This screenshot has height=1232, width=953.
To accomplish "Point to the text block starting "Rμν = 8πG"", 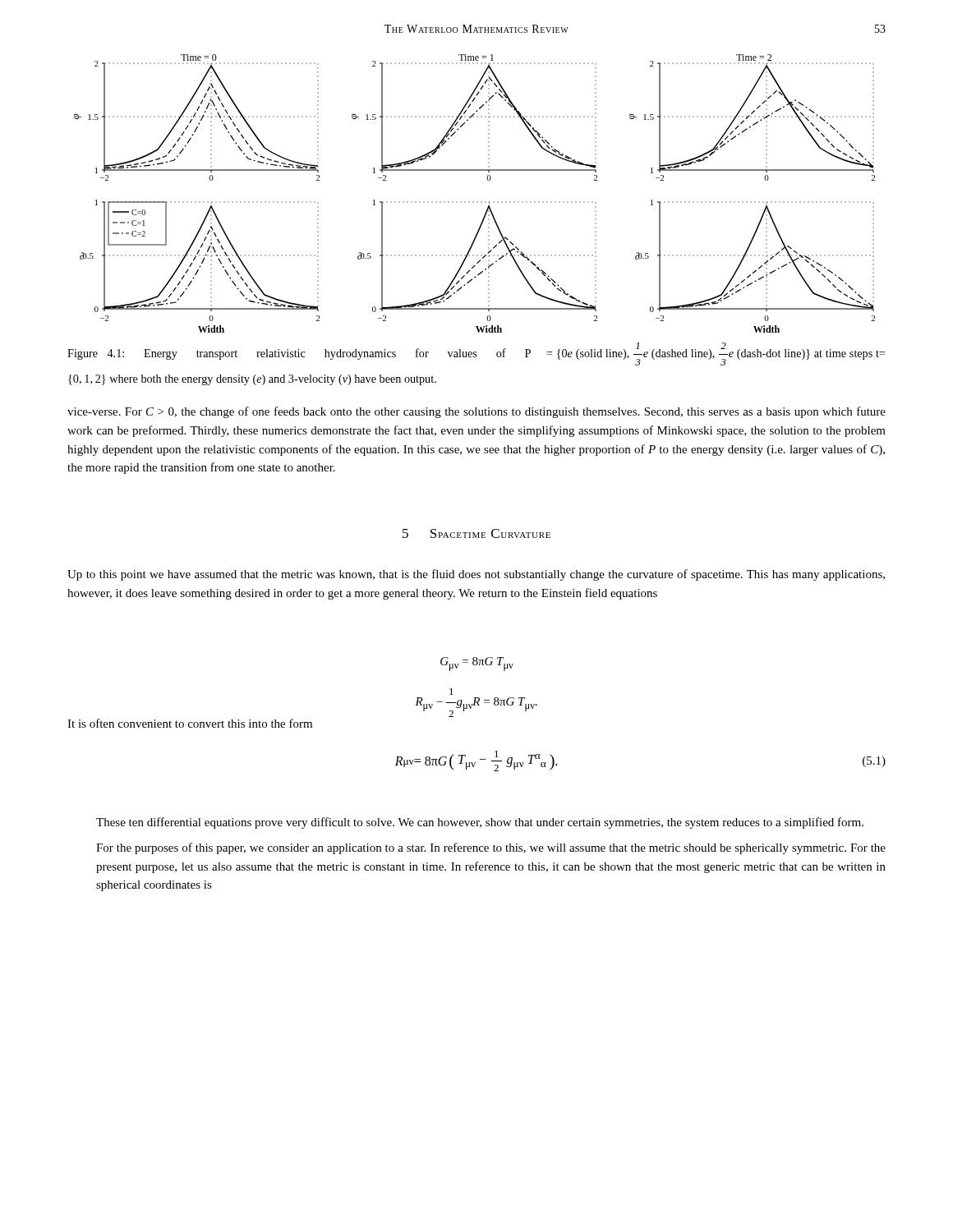I will 476,761.
